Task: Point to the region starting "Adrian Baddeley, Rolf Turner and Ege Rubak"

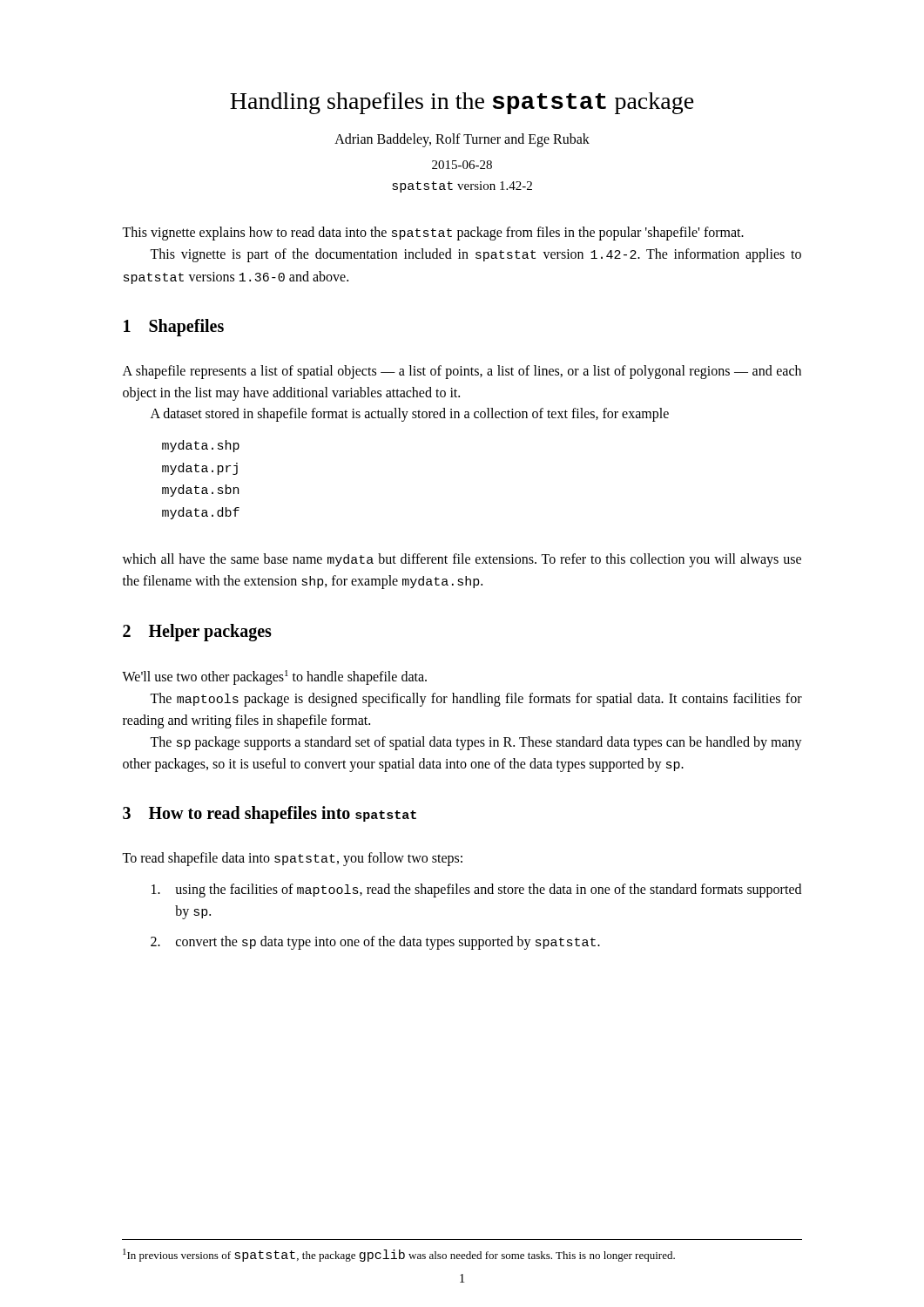Action: [462, 139]
